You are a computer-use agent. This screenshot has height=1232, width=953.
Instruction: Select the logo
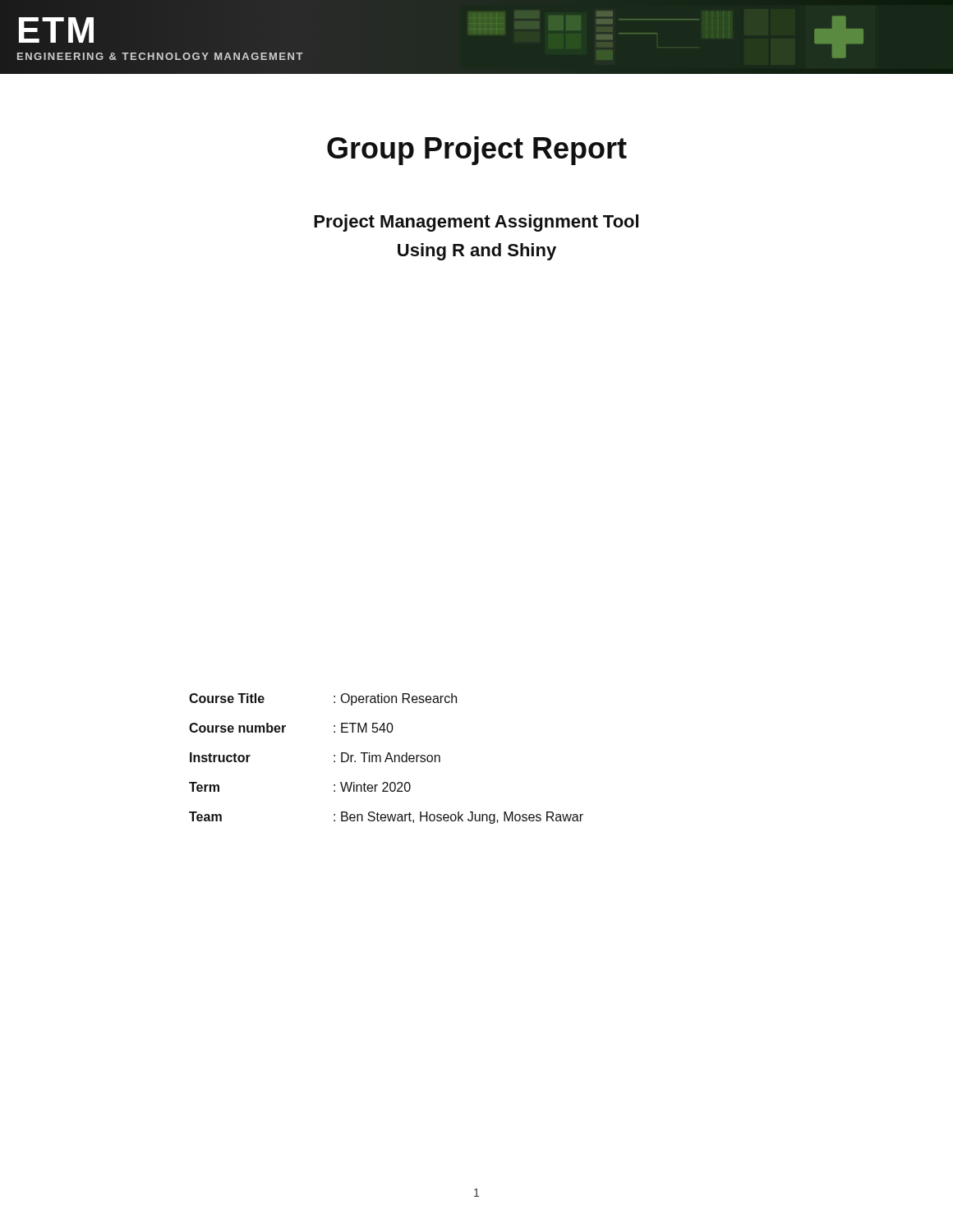(476, 37)
